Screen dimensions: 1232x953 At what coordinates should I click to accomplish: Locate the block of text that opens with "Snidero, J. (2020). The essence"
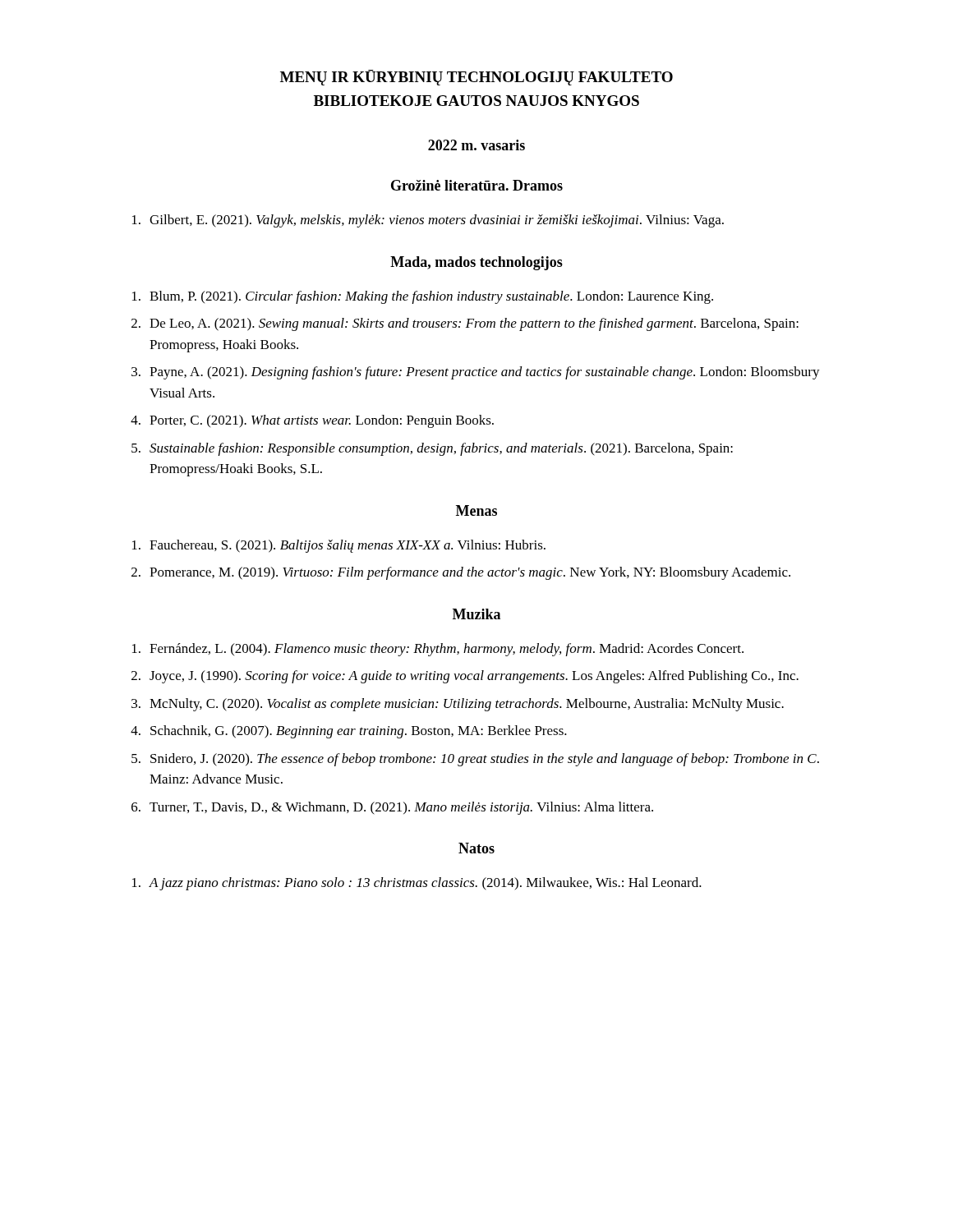pos(494,769)
